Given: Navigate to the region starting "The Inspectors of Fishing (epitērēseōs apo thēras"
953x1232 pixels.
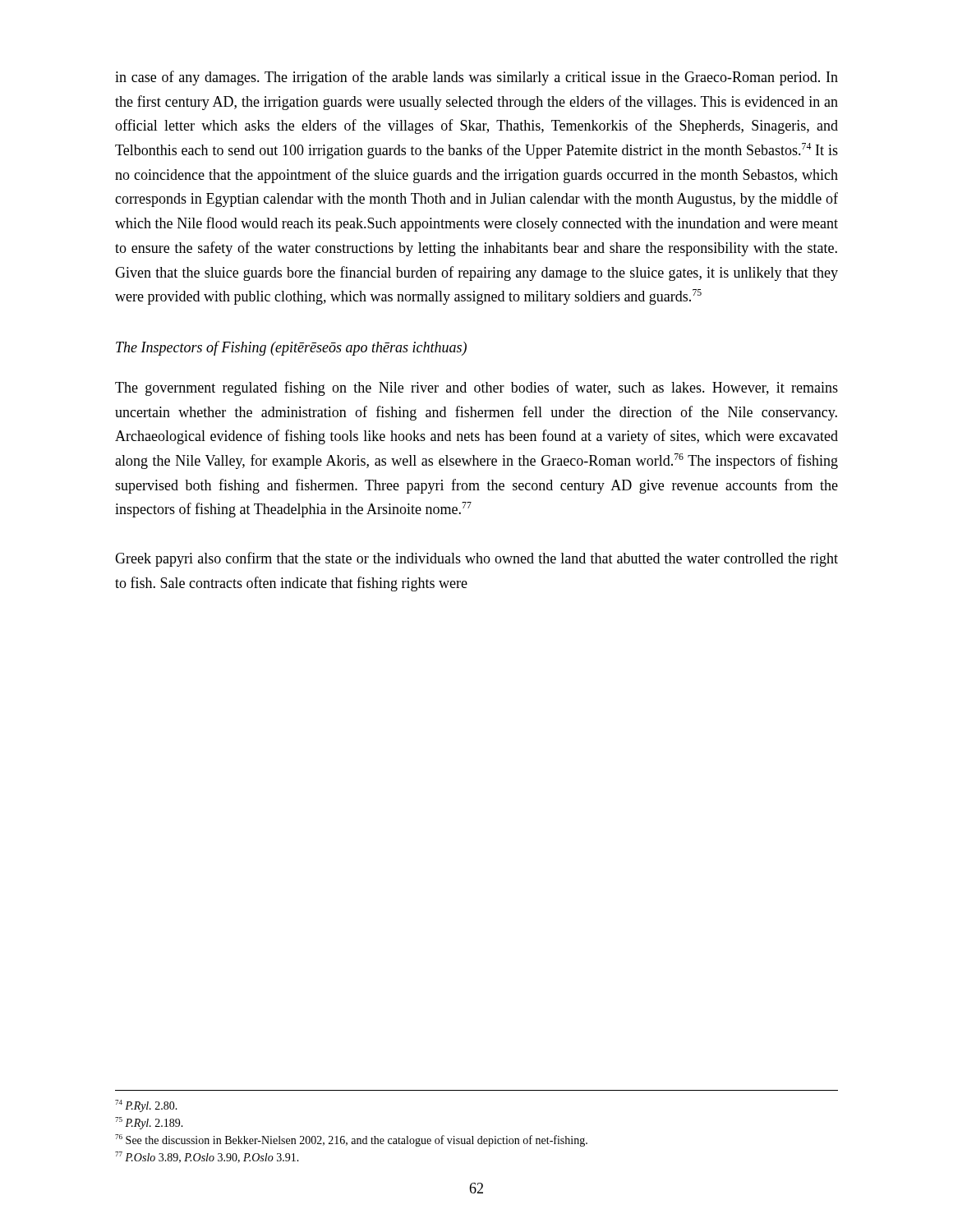Looking at the screenshot, I should click(291, 347).
